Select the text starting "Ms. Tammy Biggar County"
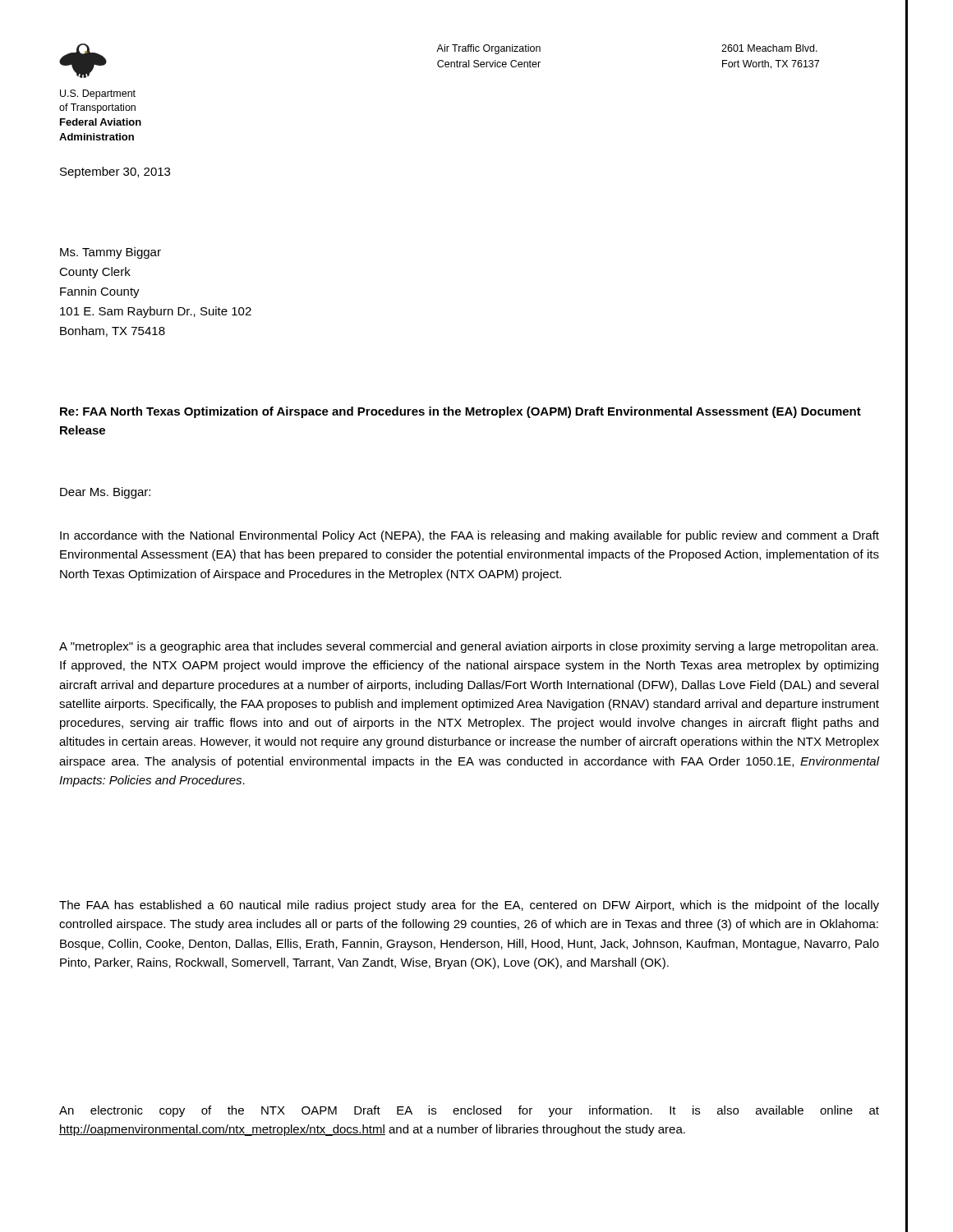This screenshot has width=953, height=1232. click(x=110, y=253)
